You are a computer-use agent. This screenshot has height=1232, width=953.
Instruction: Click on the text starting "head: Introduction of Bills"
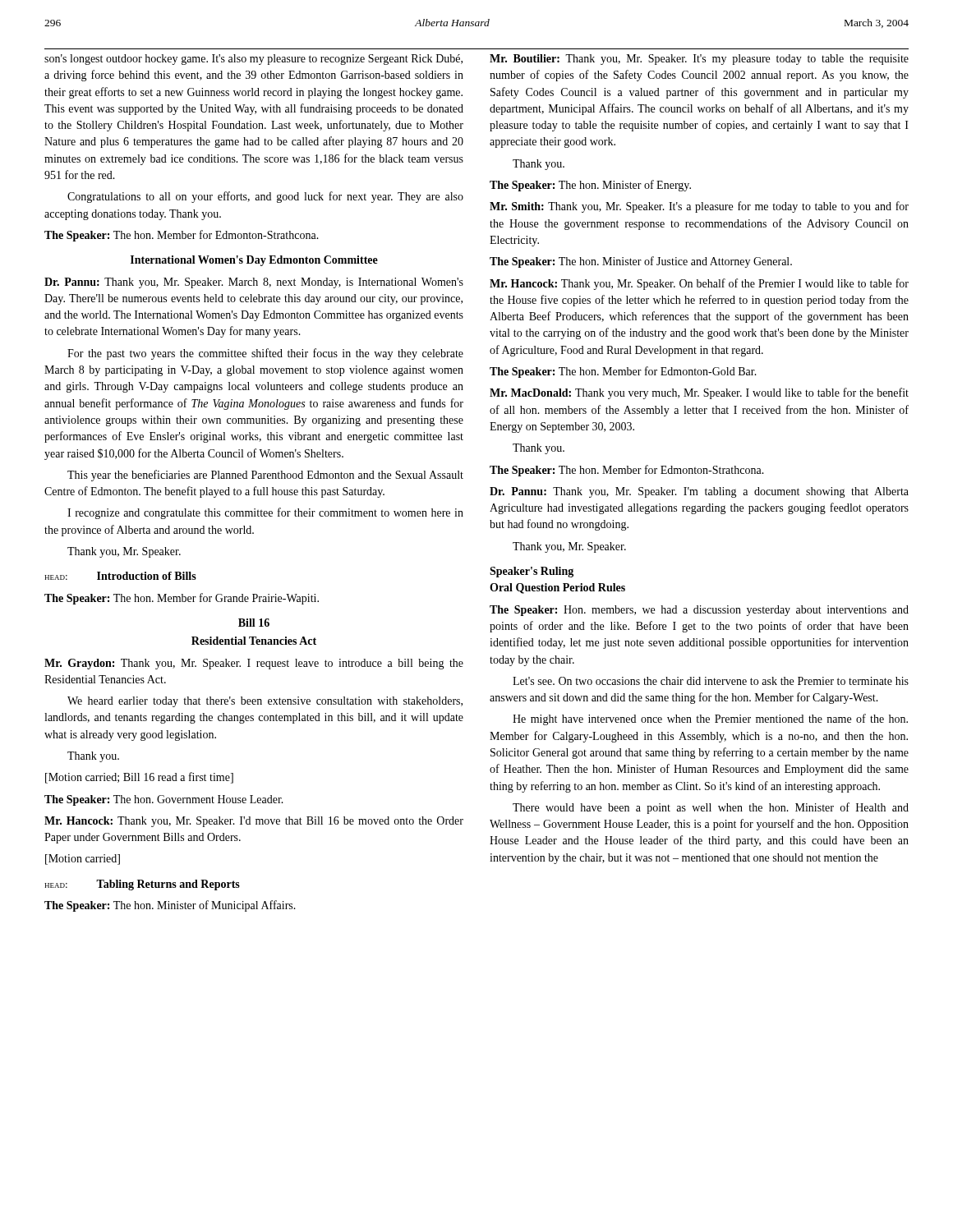tap(120, 576)
